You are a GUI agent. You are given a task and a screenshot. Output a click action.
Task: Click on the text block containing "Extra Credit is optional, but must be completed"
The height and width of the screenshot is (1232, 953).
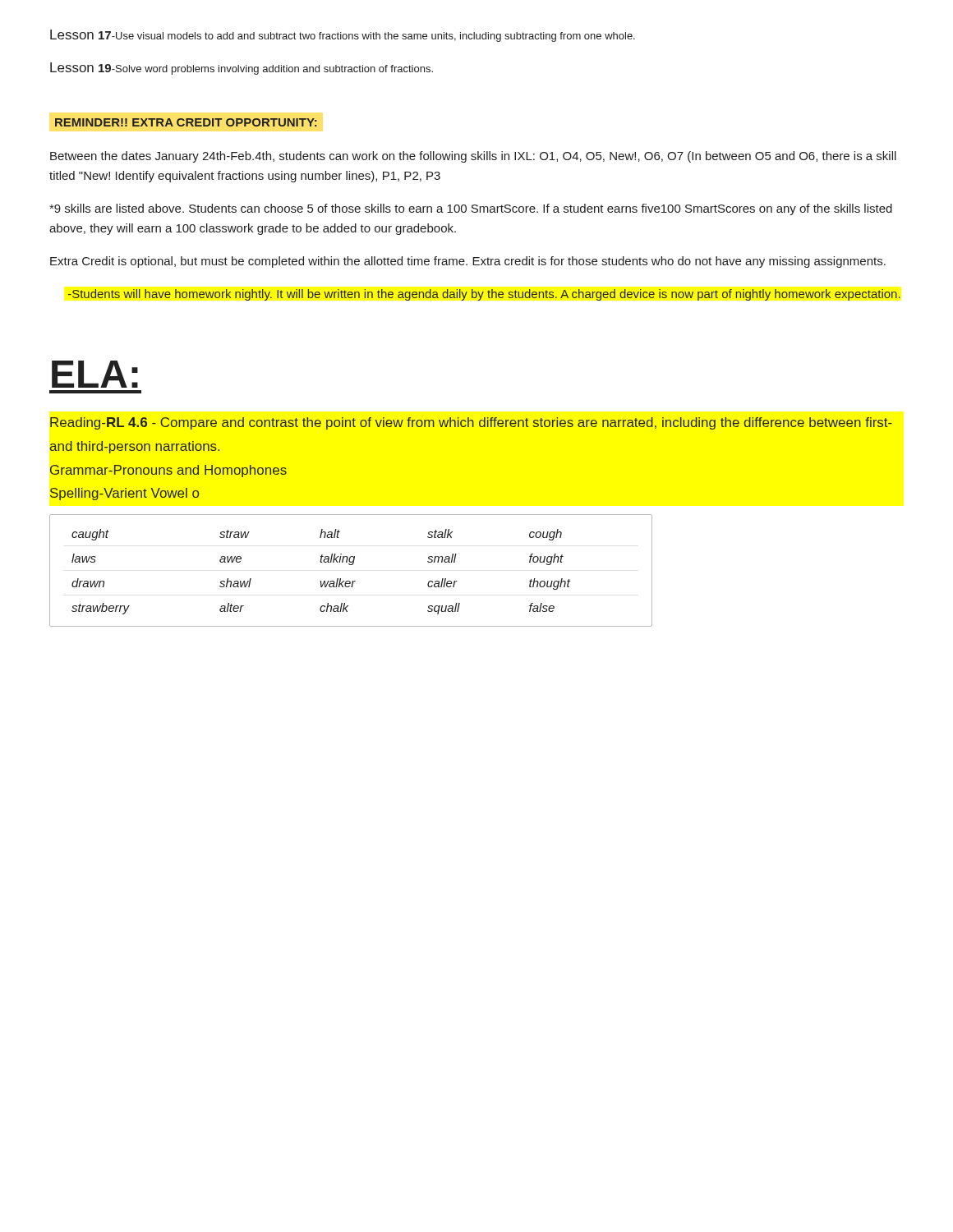[468, 261]
